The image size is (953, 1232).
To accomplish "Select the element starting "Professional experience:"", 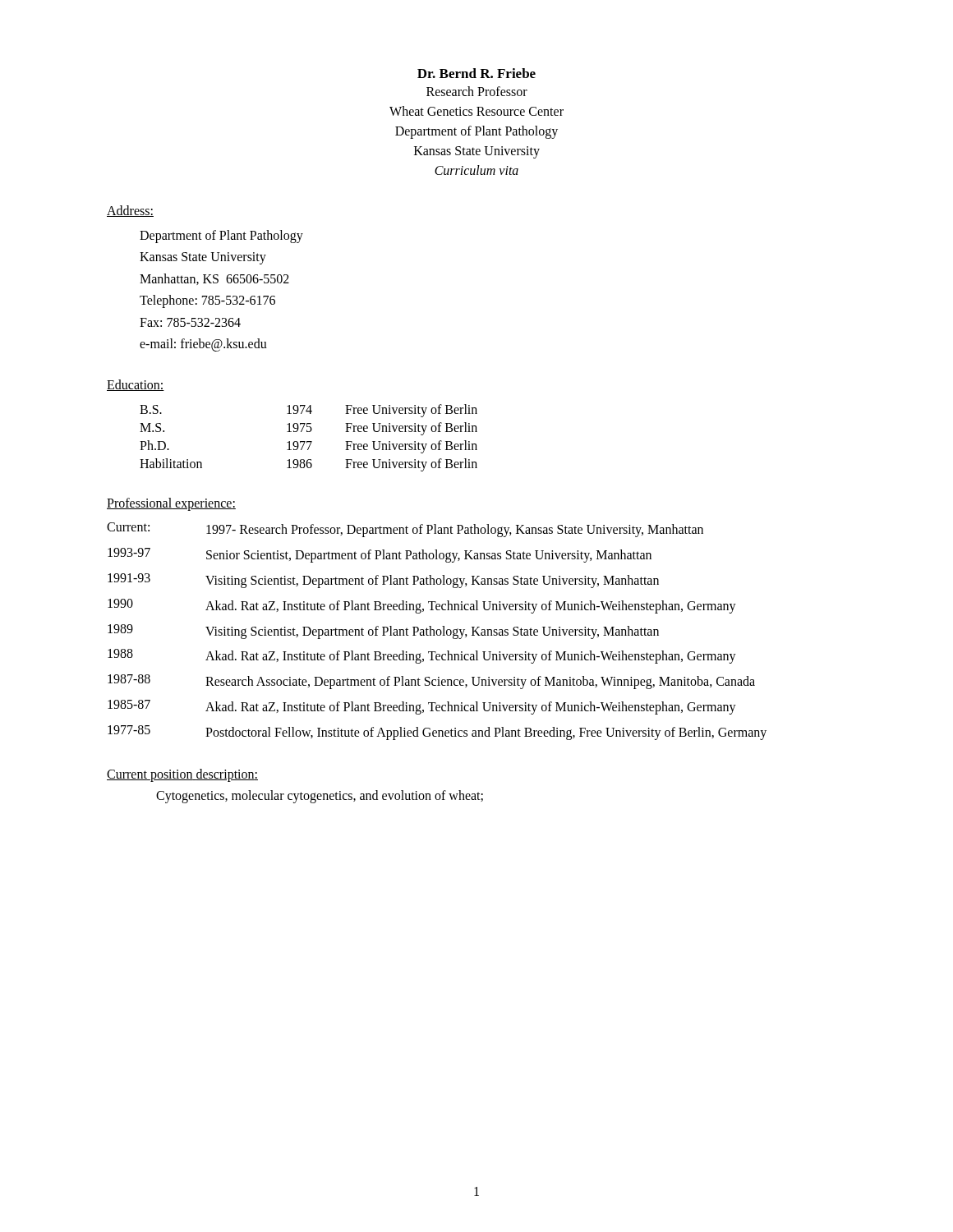I will pyautogui.click(x=171, y=503).
